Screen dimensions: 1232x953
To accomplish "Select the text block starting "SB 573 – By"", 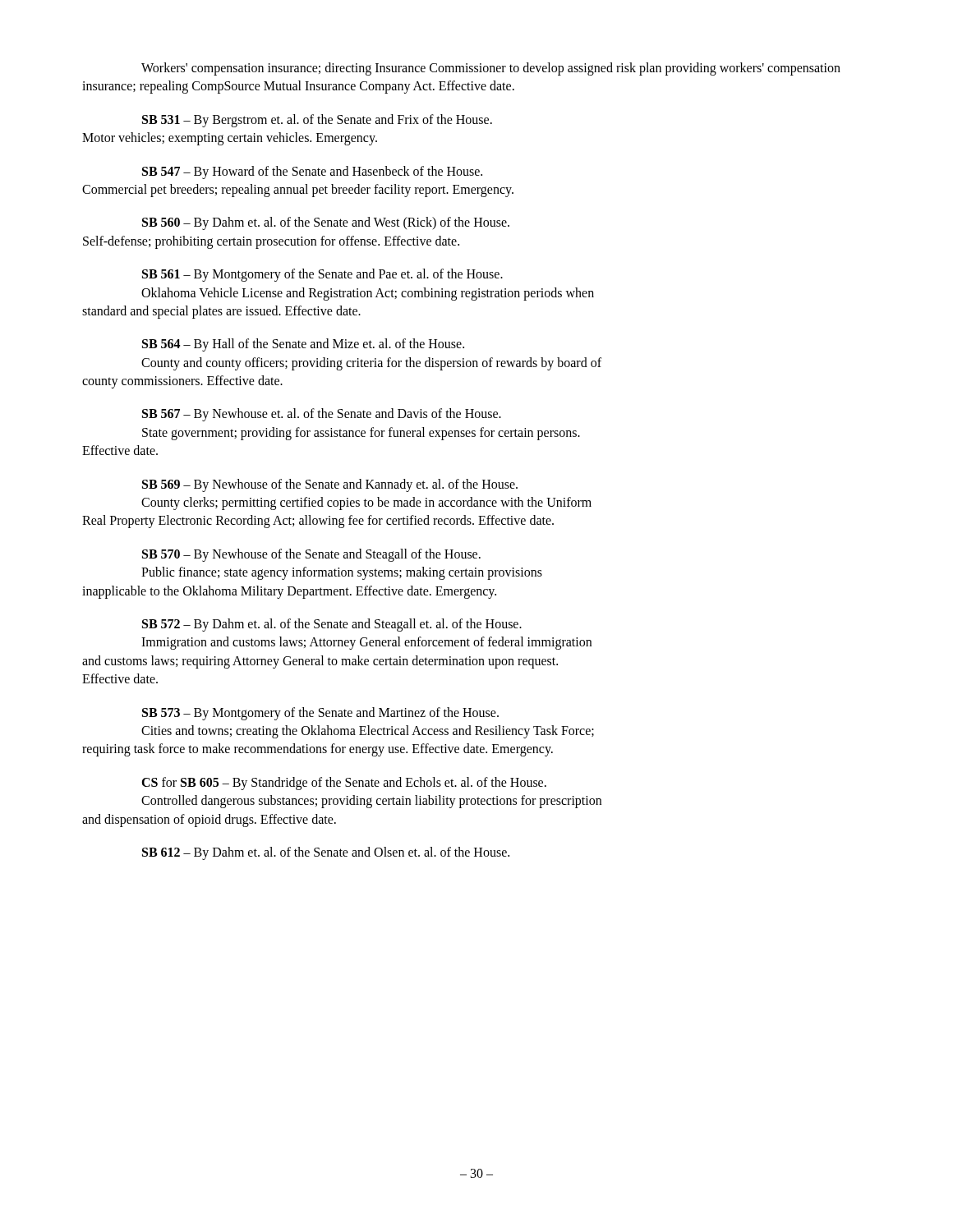I will [476, 731].
